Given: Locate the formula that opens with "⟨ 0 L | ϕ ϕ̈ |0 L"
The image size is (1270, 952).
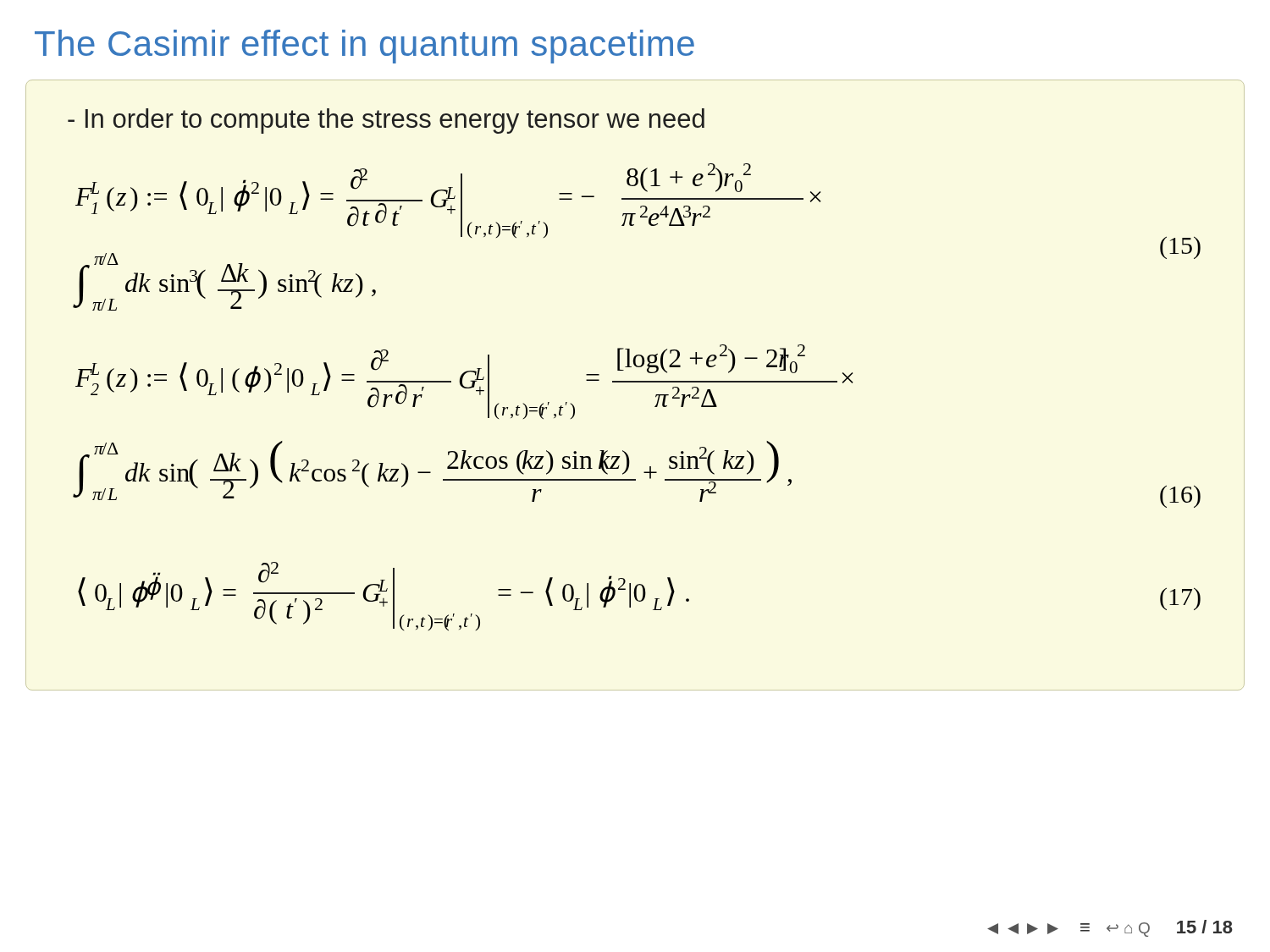Looking at the screenshot, I should (632, 595).
